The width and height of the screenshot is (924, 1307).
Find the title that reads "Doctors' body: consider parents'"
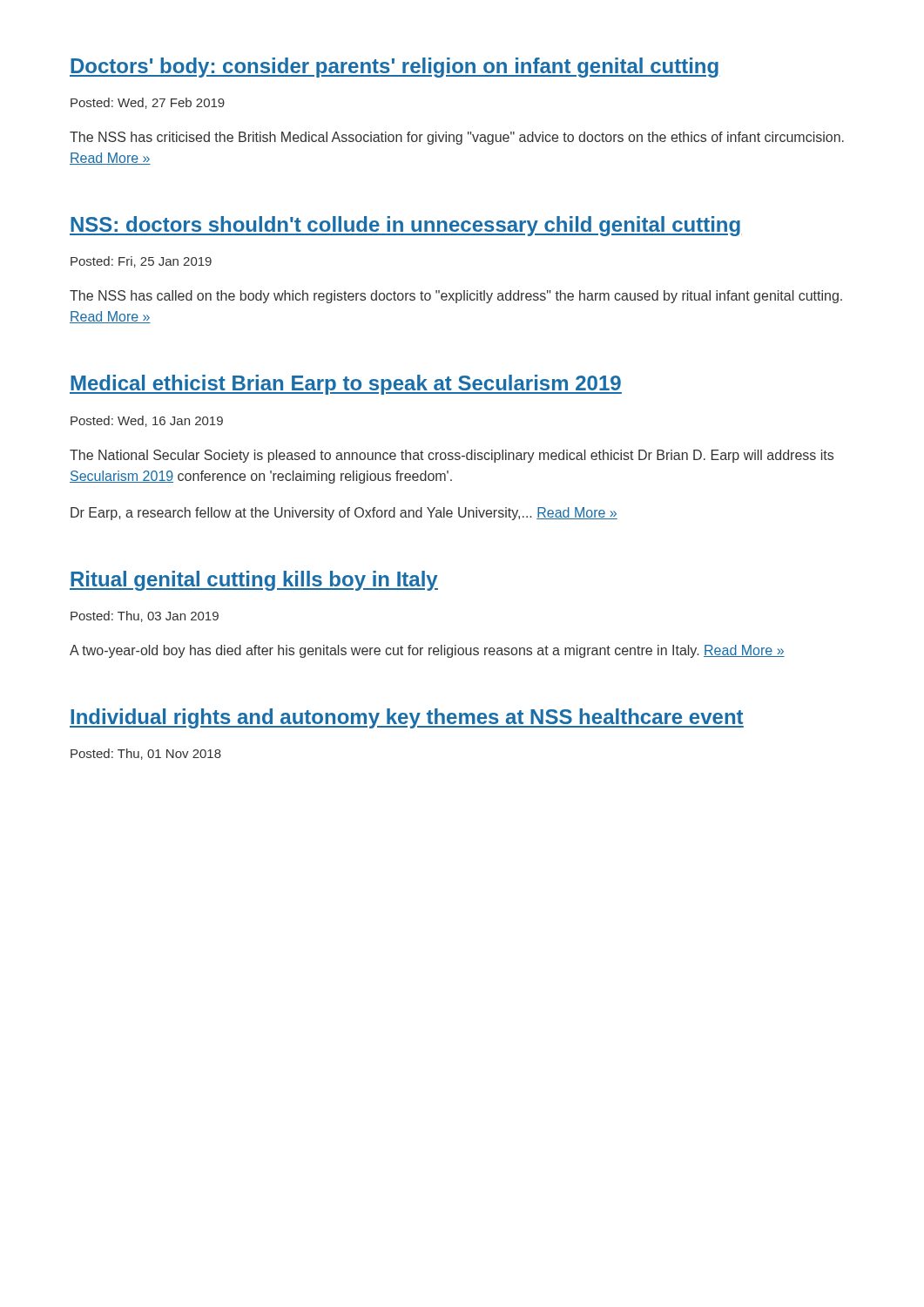[395, 66]
